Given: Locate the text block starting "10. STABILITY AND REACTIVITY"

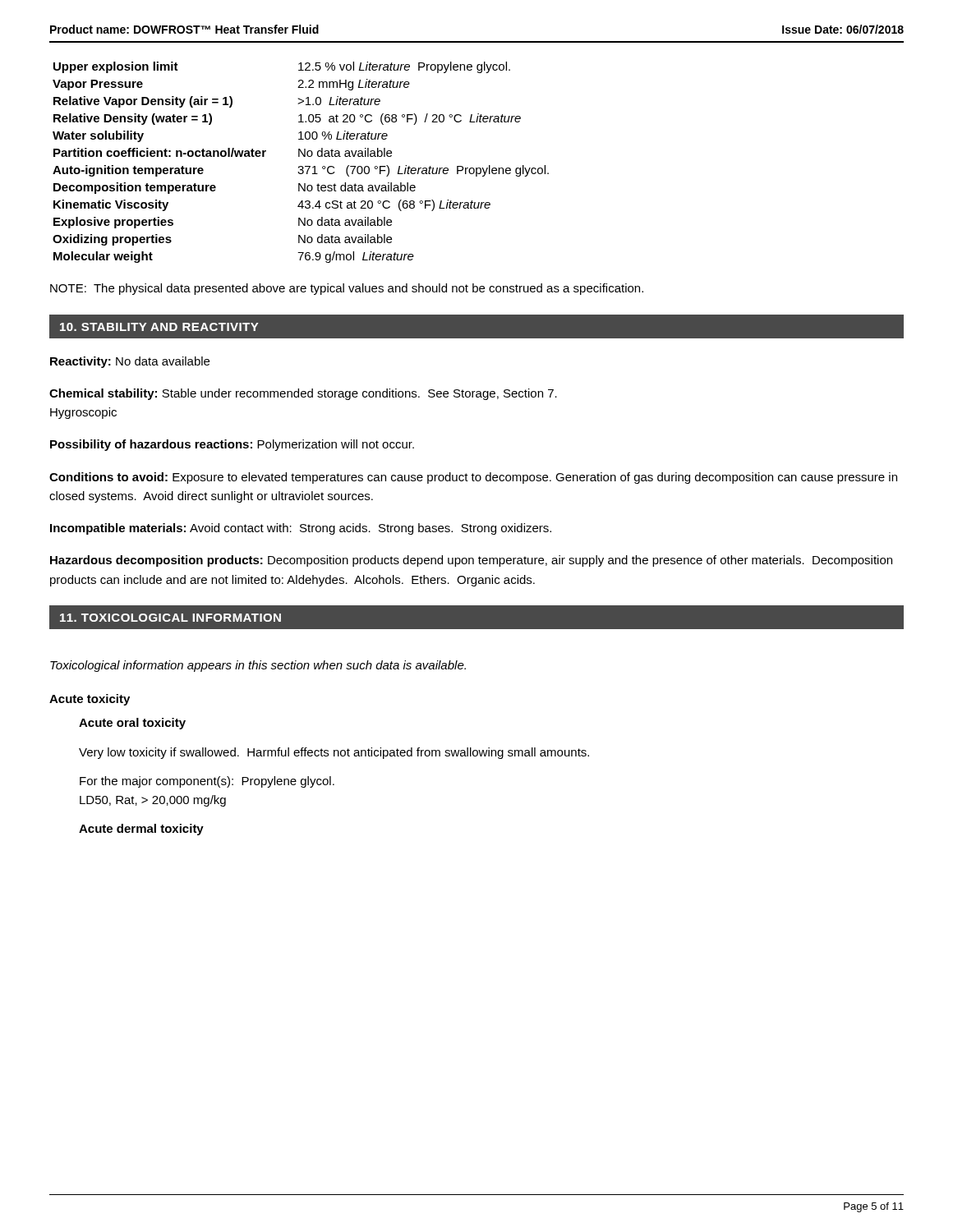Looking at the screenshot, I should pos(159,326).
